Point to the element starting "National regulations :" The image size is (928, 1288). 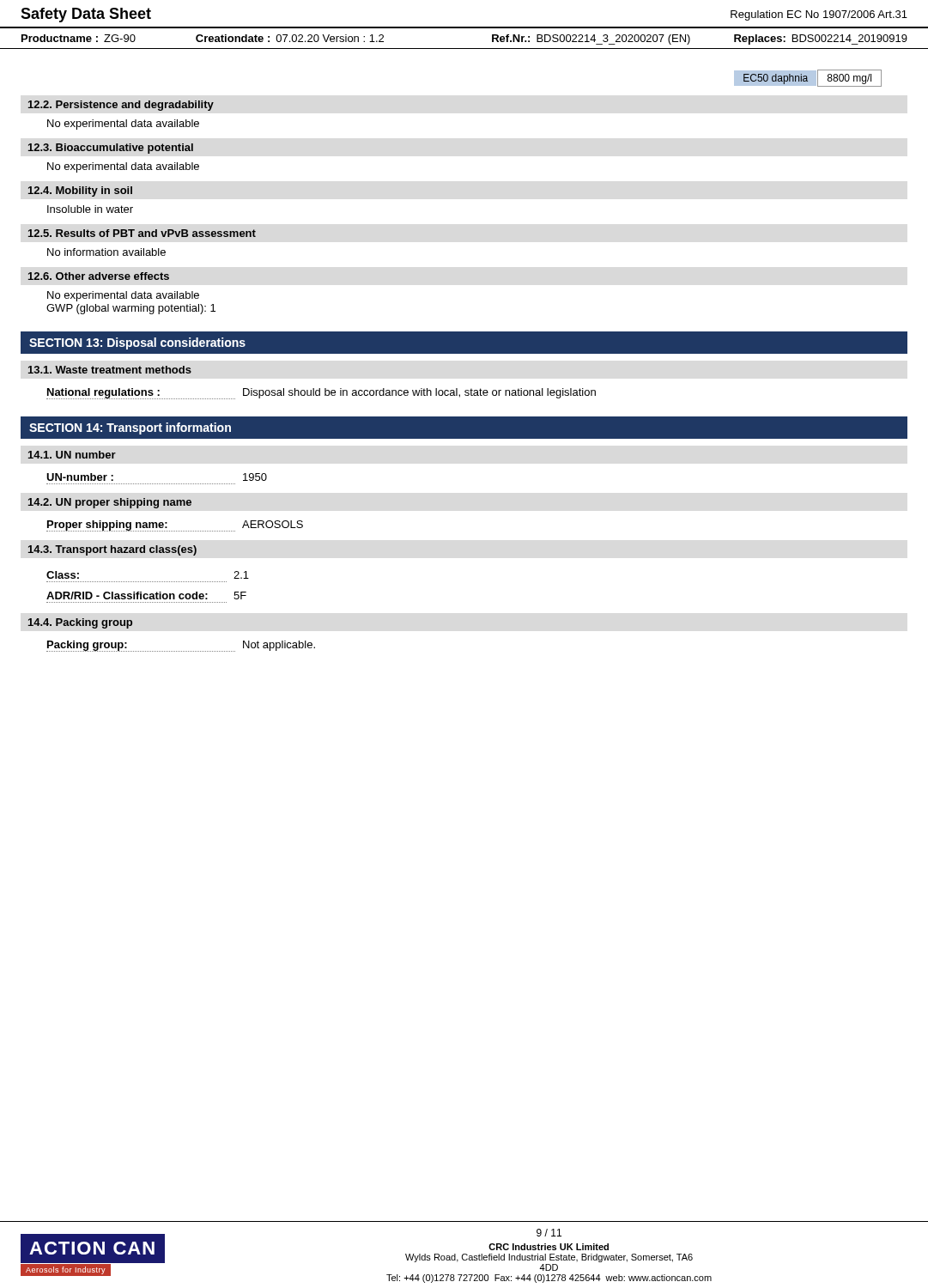coord(321,392)
